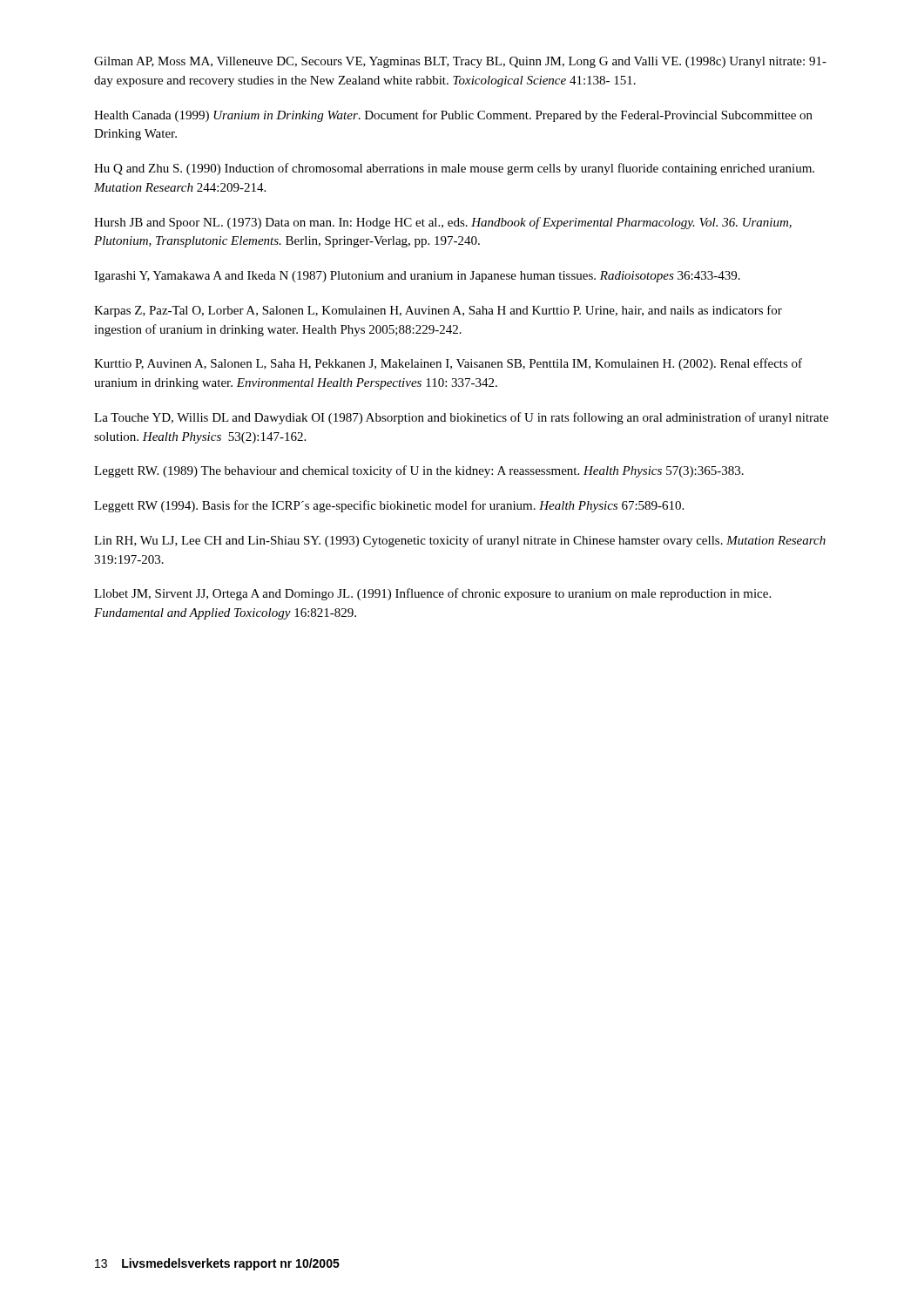924x1307 pixels.
Task: Point to the block beginning "Lin RH, Wu LJ, Lee"
Action: click(460, 549)
